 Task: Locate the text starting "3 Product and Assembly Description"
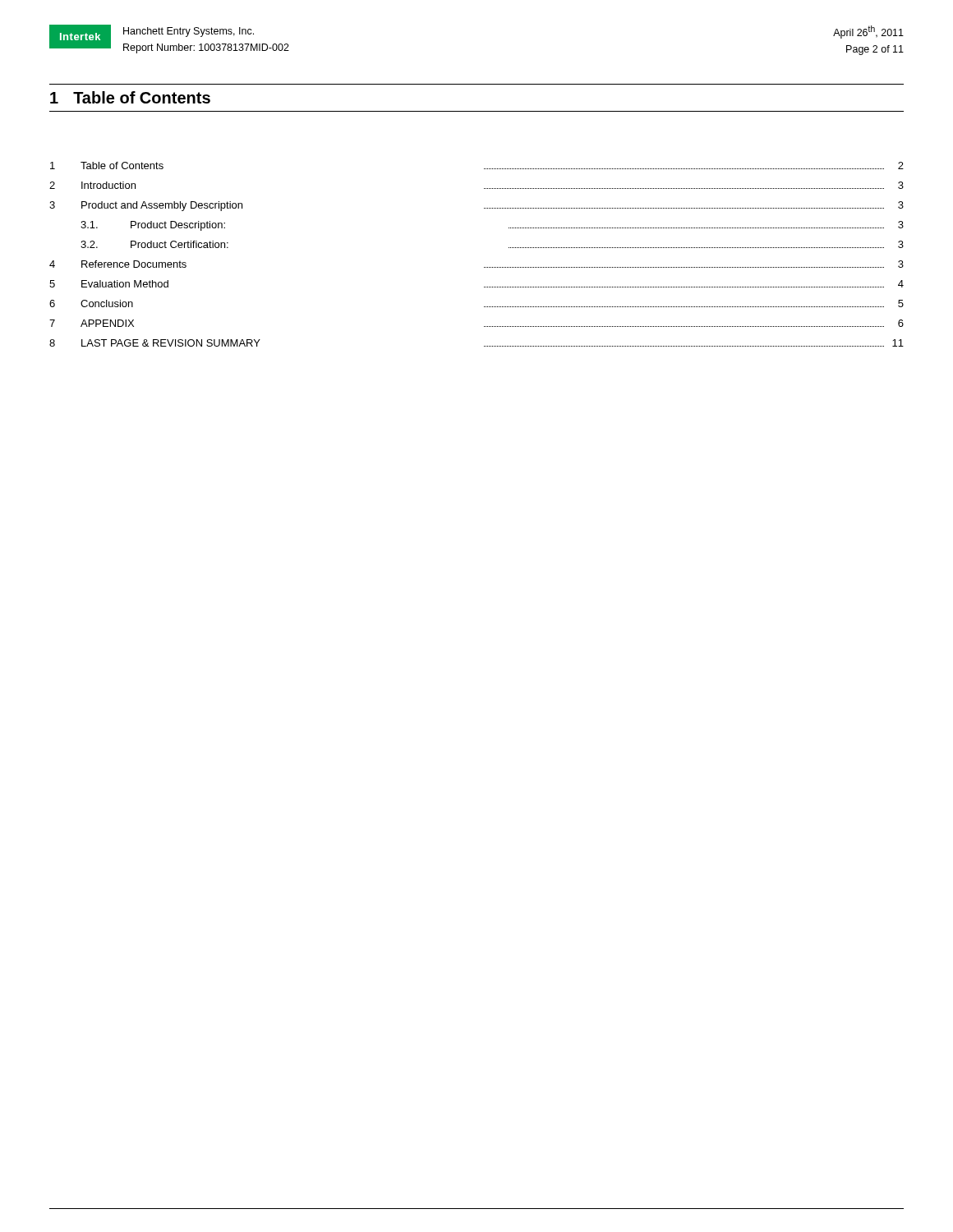click(x=476, y=205)
